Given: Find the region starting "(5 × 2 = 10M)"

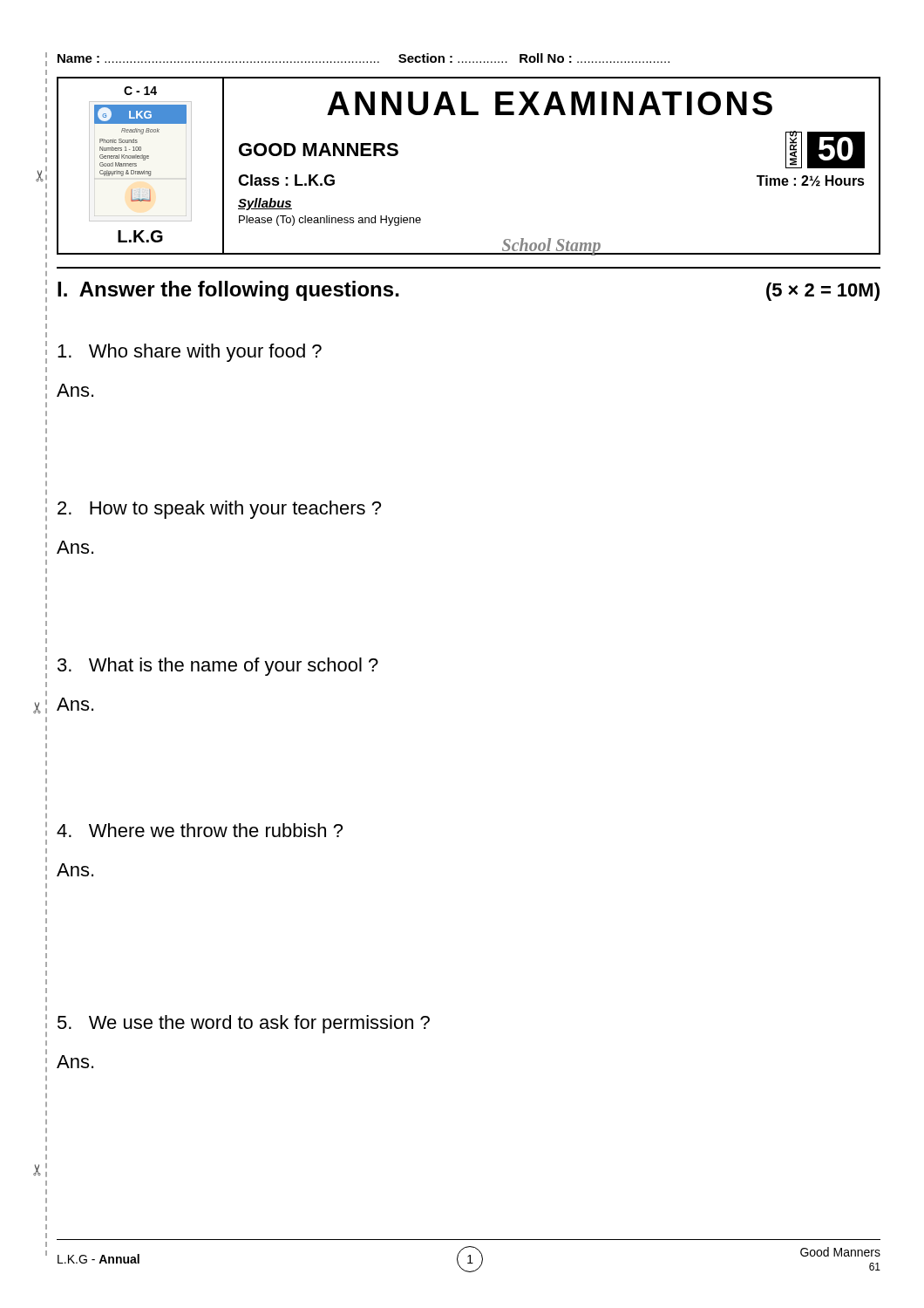Looking at the screenshot, I should [823, 290].
